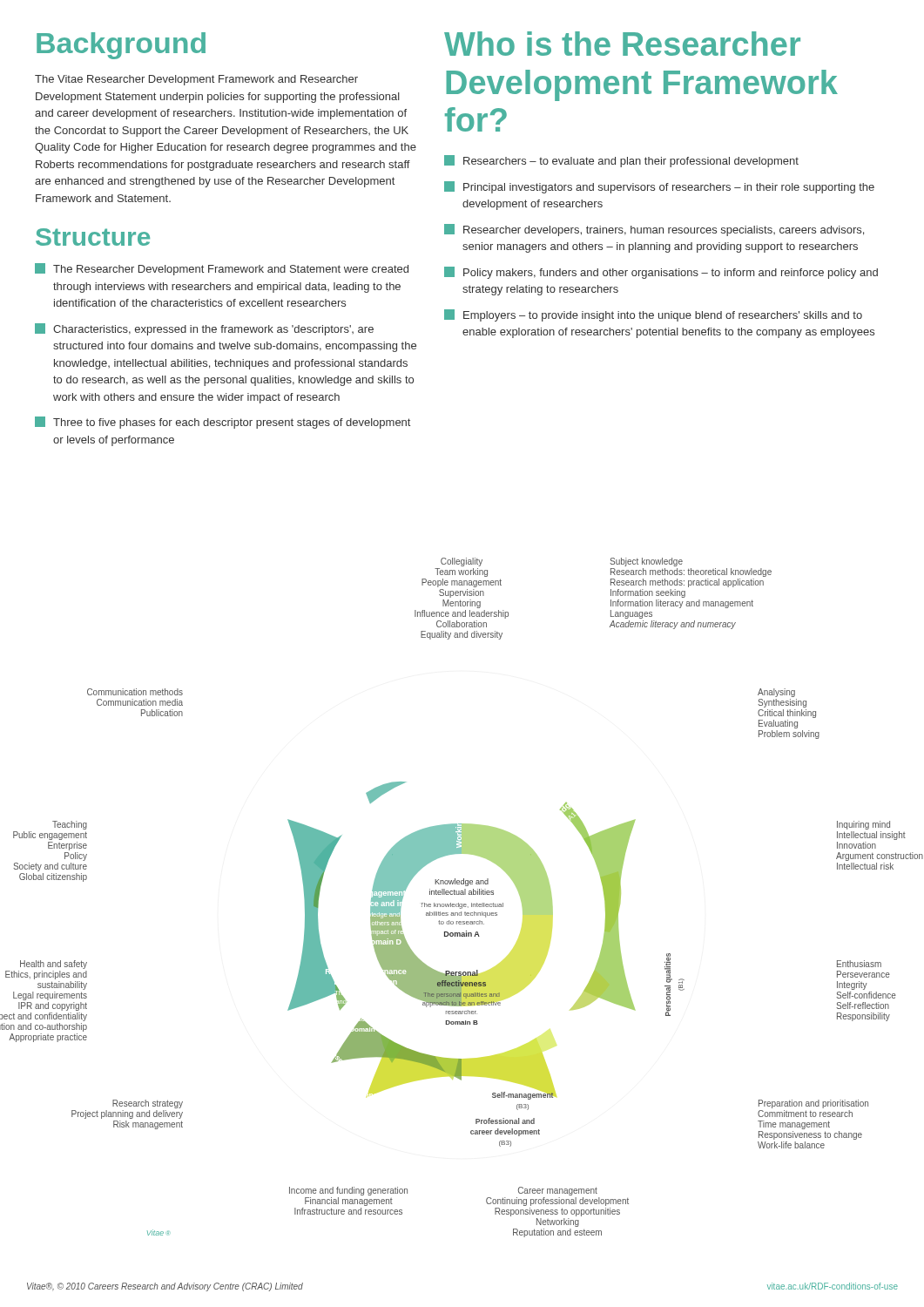Where is the passage that starts "Three to five phases for each descriptor"?
Image resolution: width=924 pixels, height=1307 pixels.
[226, 431]
